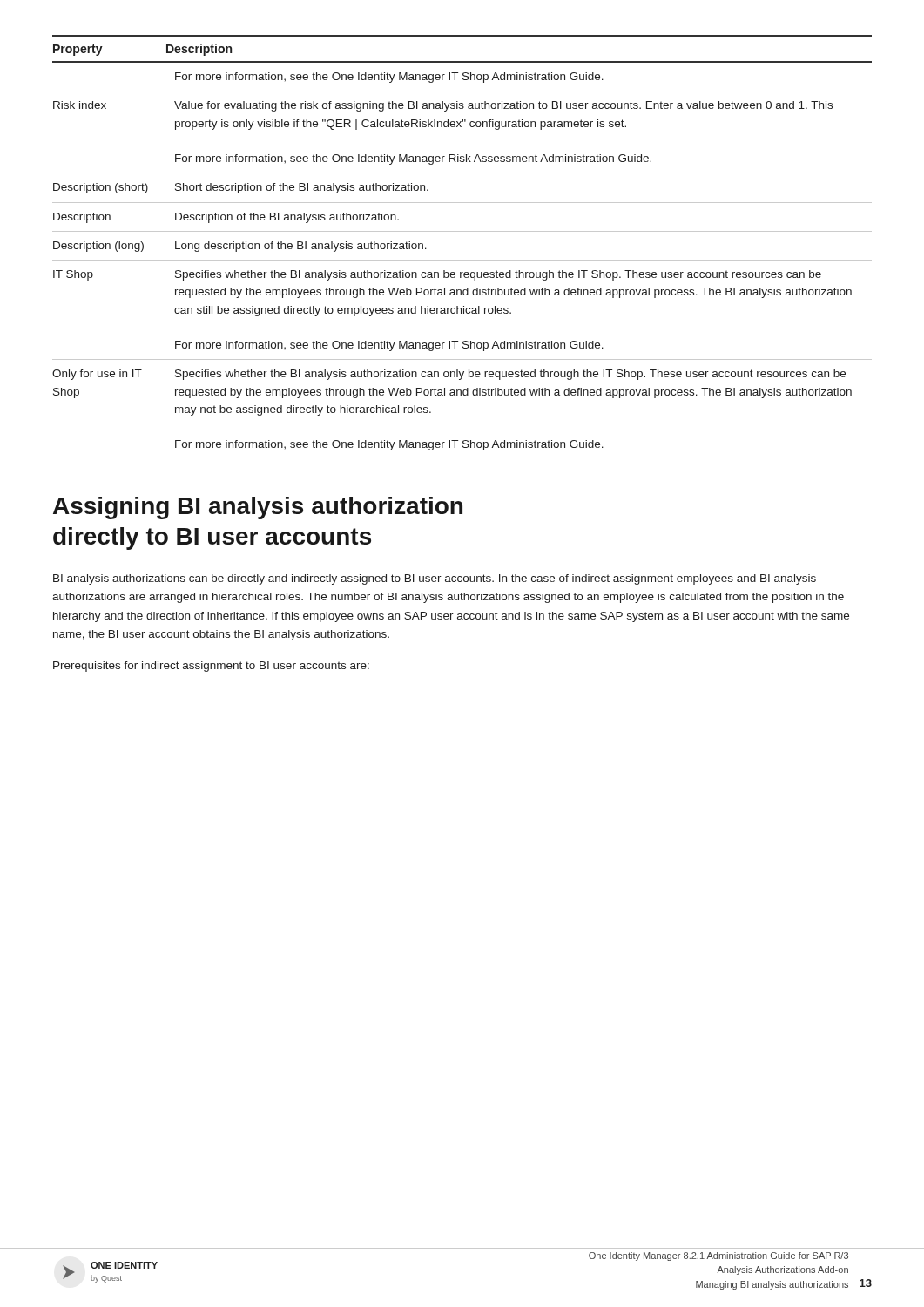
Task: Click the passage that begins "BI analysis authorizations can"
Action: coord(451,606)
